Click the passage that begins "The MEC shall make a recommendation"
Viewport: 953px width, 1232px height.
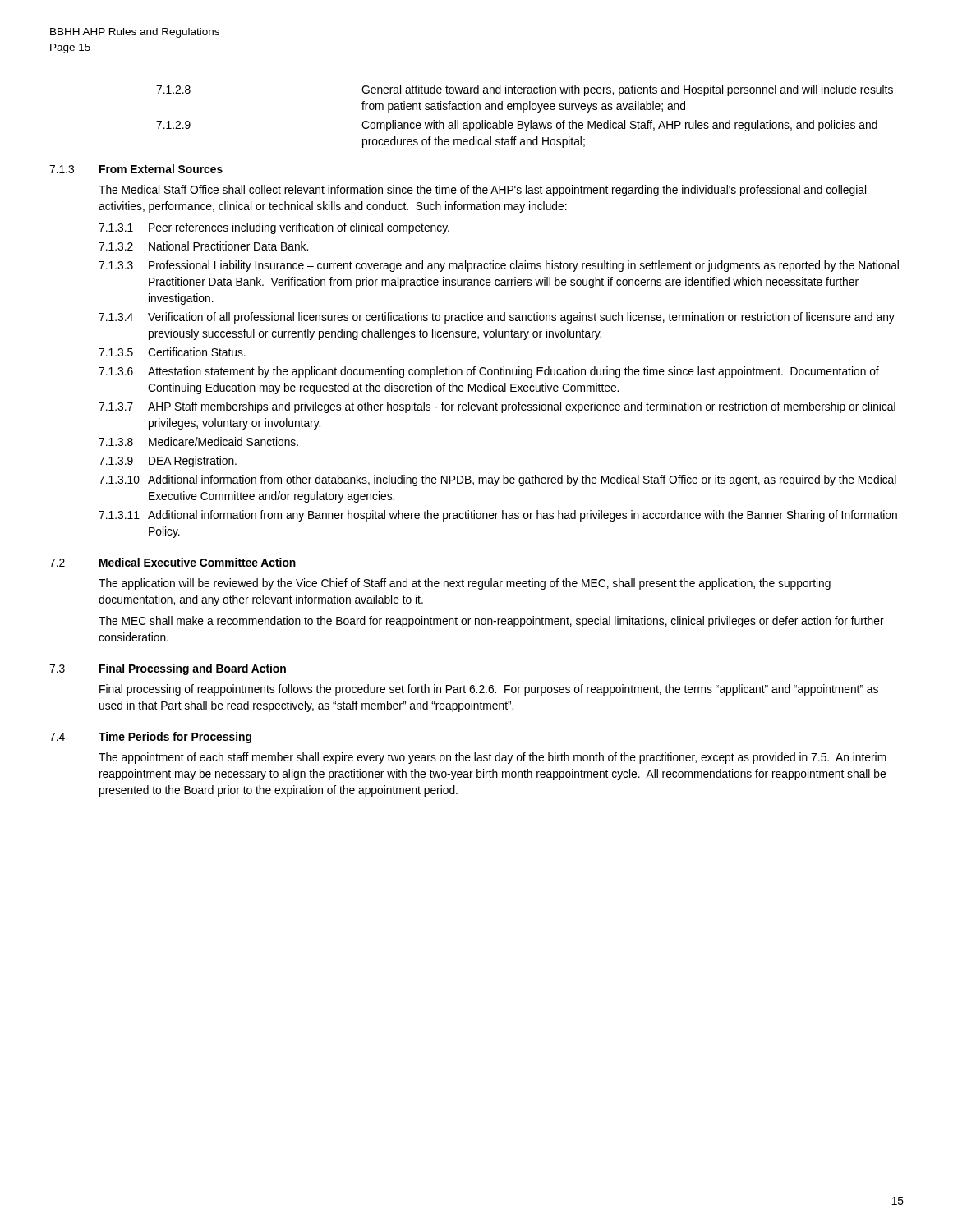[491, 630]
